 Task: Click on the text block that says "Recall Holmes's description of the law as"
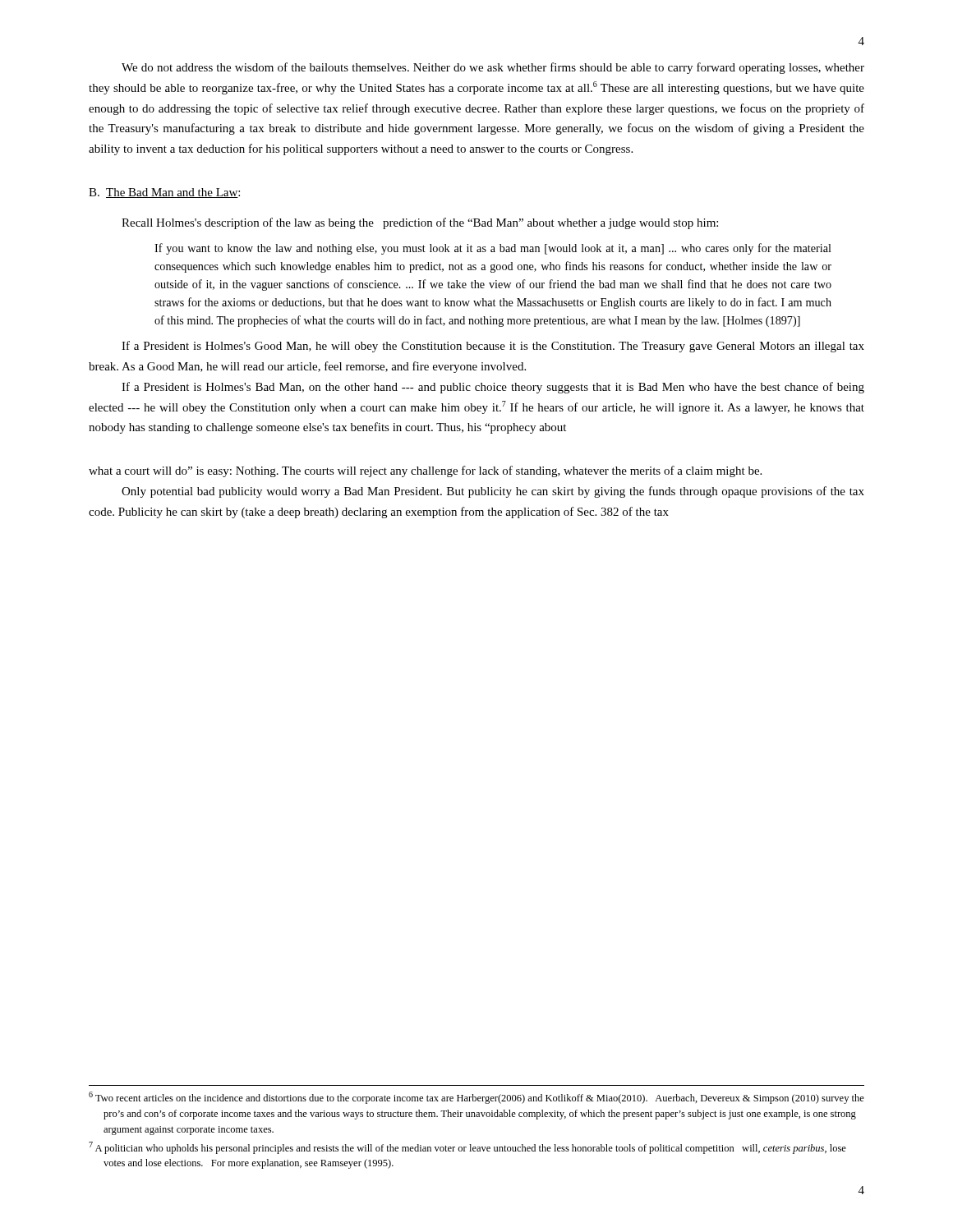(420, 222)
